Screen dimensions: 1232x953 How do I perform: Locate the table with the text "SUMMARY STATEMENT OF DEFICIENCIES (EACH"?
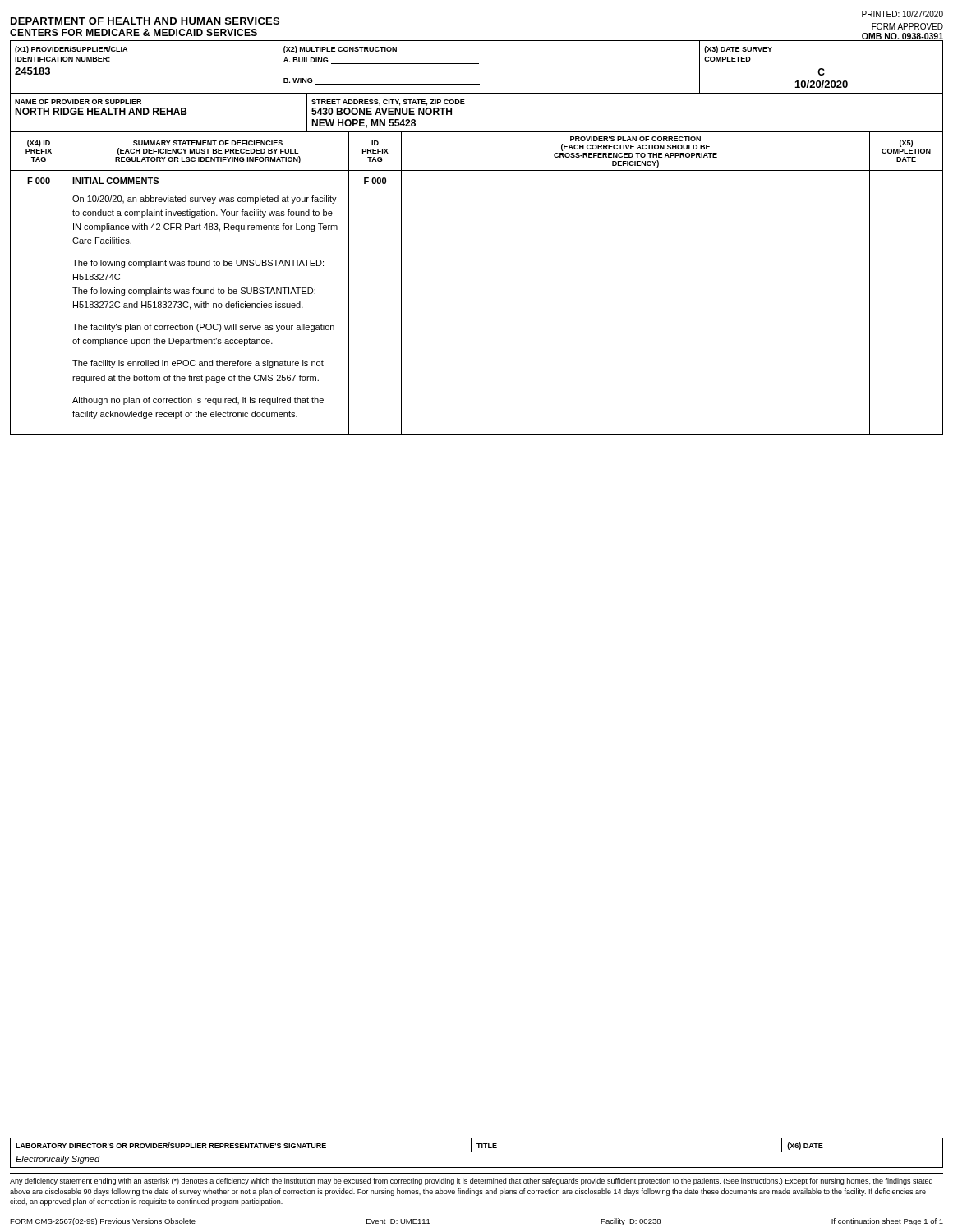476,284
